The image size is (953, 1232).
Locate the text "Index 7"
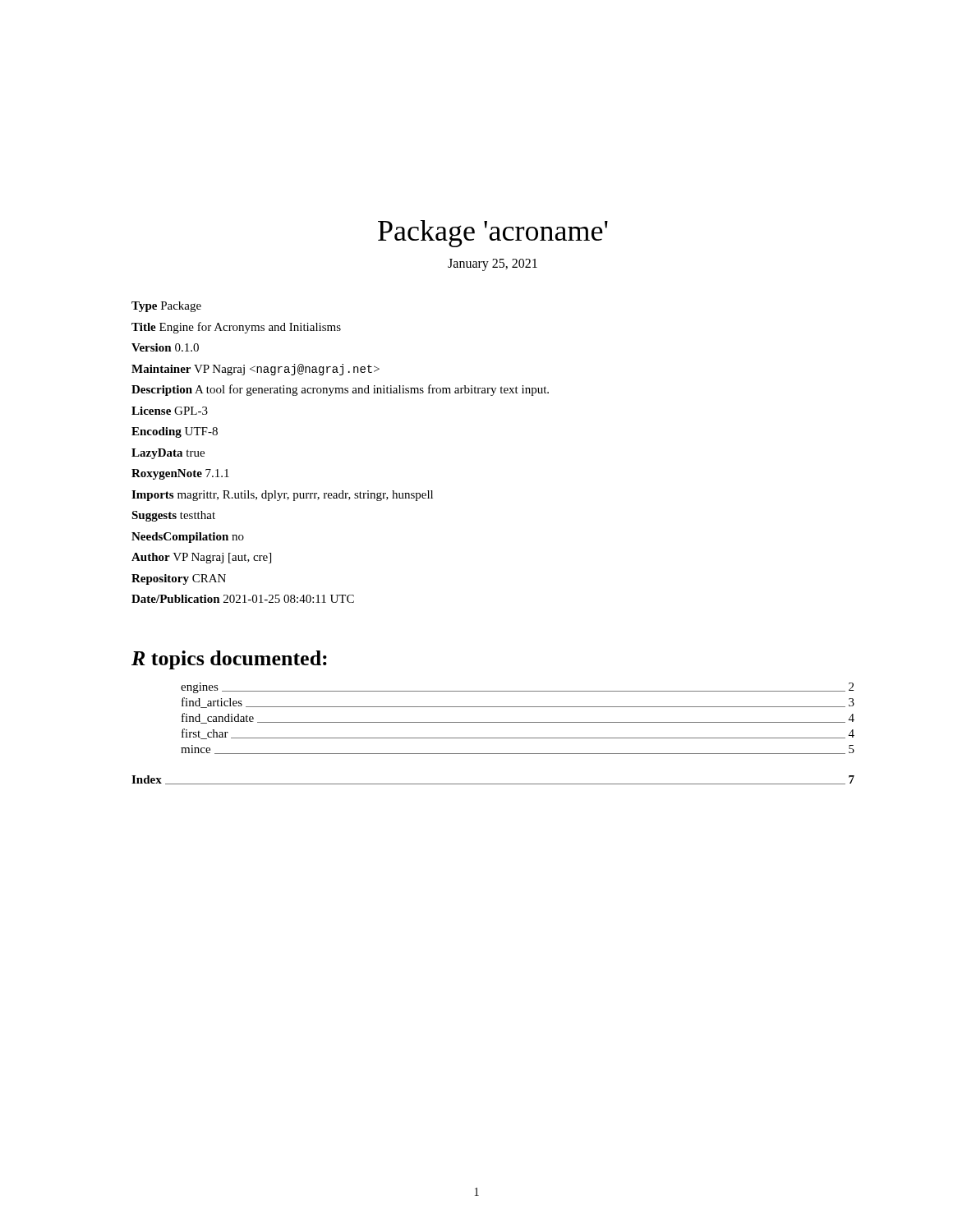click(493, 780)
